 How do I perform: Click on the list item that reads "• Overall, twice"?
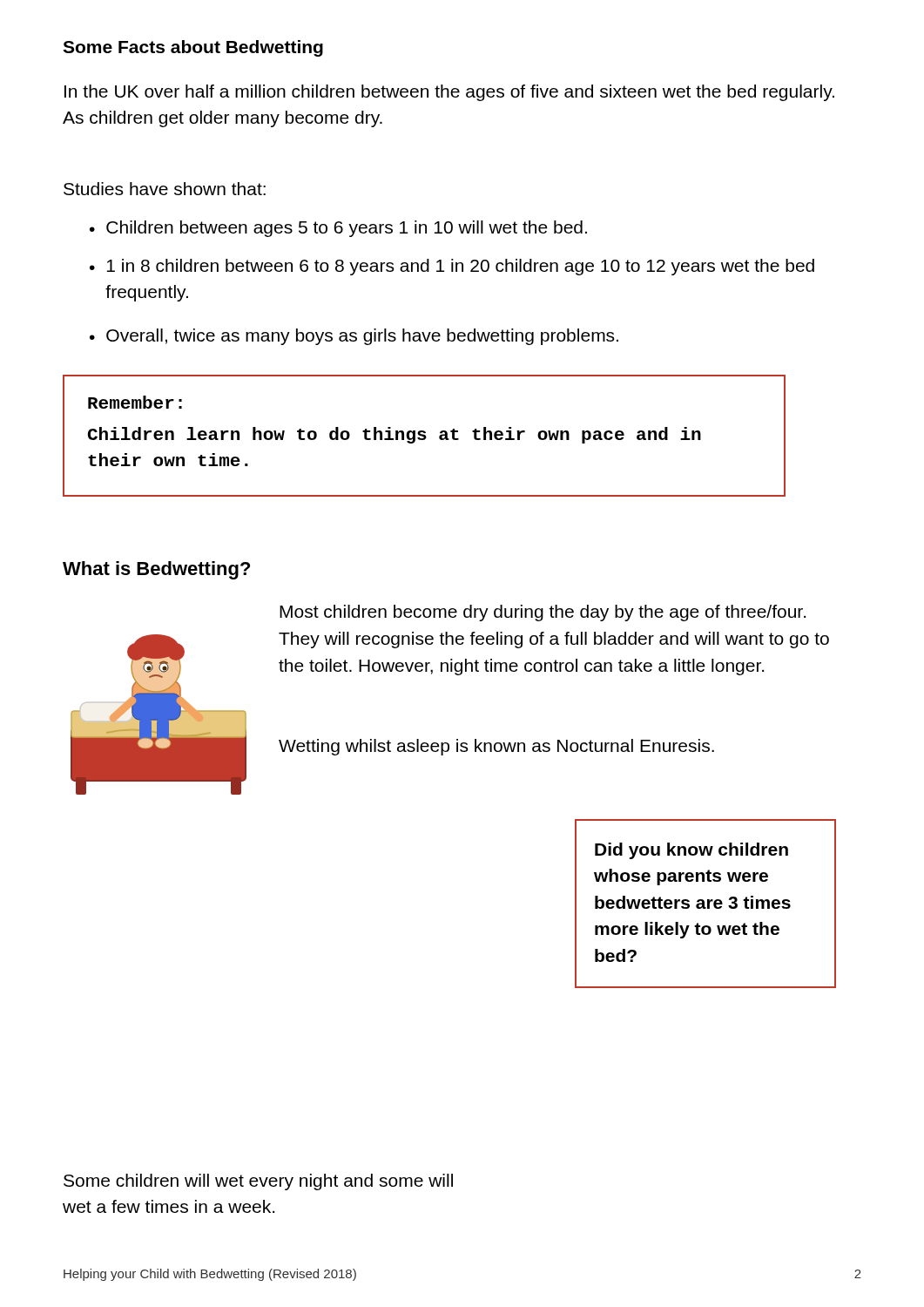pos(472,337)
